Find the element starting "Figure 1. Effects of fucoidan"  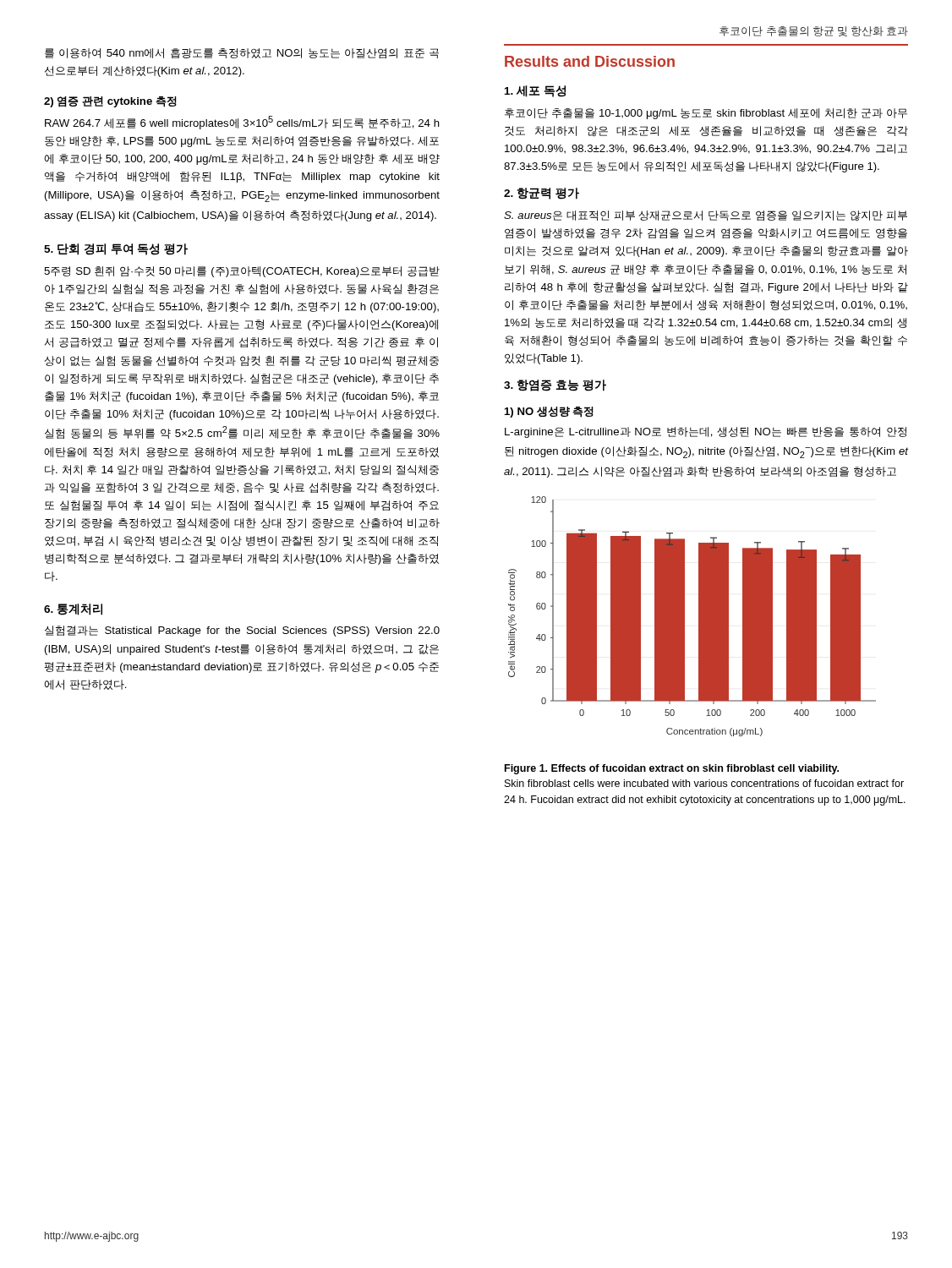coord(705,784)
